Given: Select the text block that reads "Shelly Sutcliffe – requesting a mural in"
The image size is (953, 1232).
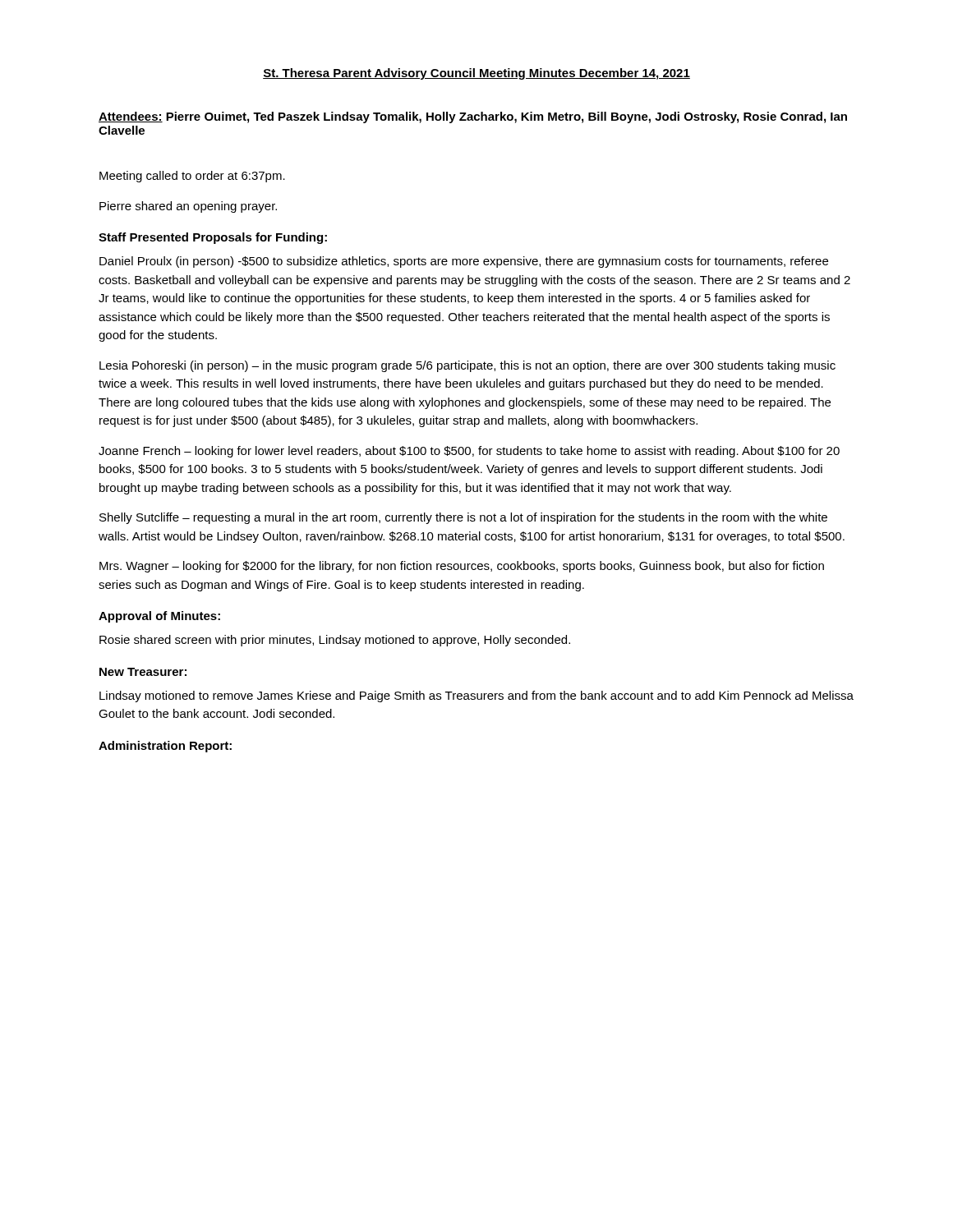Looking at the screenshot, I should coord(472,526).
